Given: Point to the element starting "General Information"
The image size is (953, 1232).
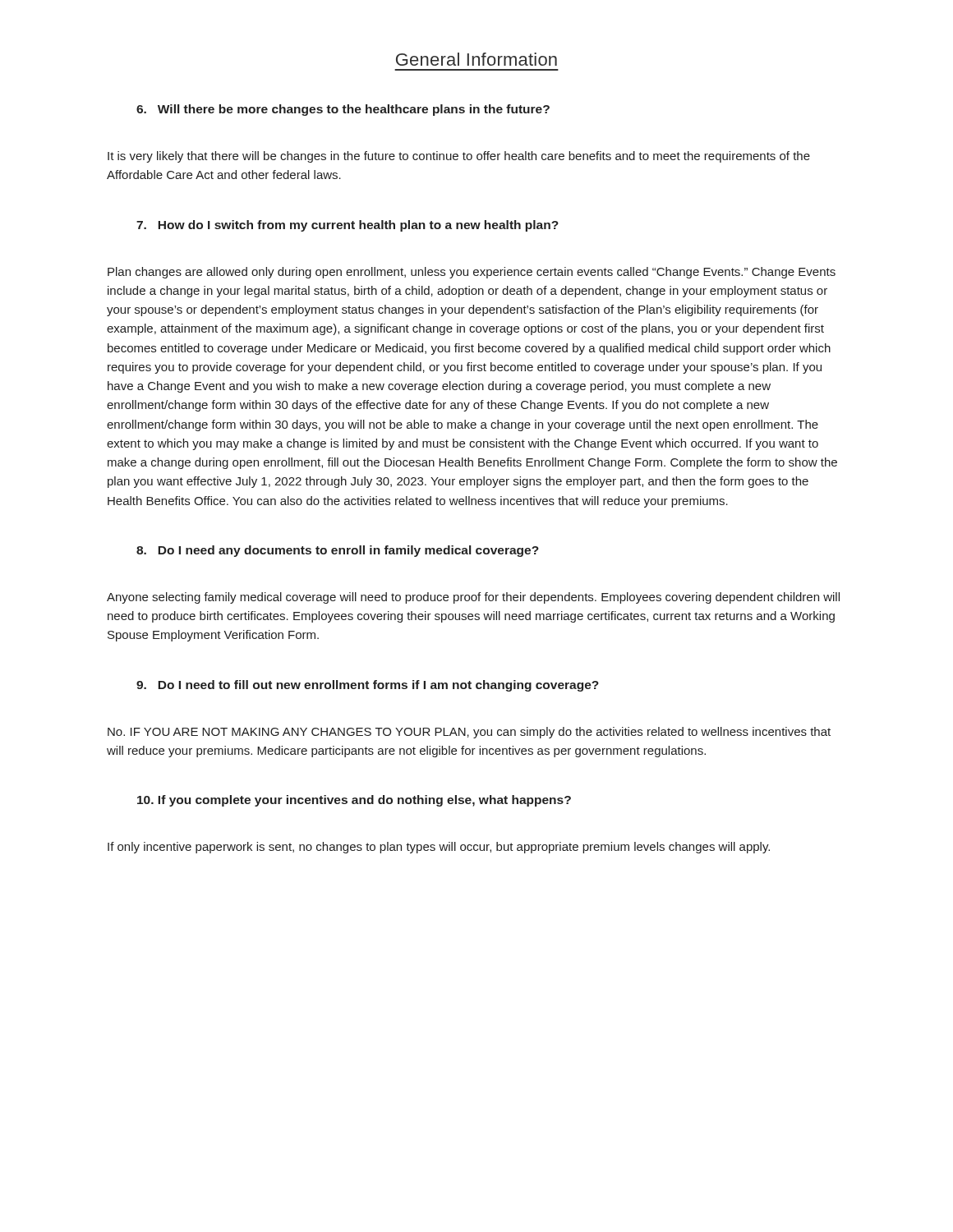Looking at the screenshot, I should [x=476, y=60].
